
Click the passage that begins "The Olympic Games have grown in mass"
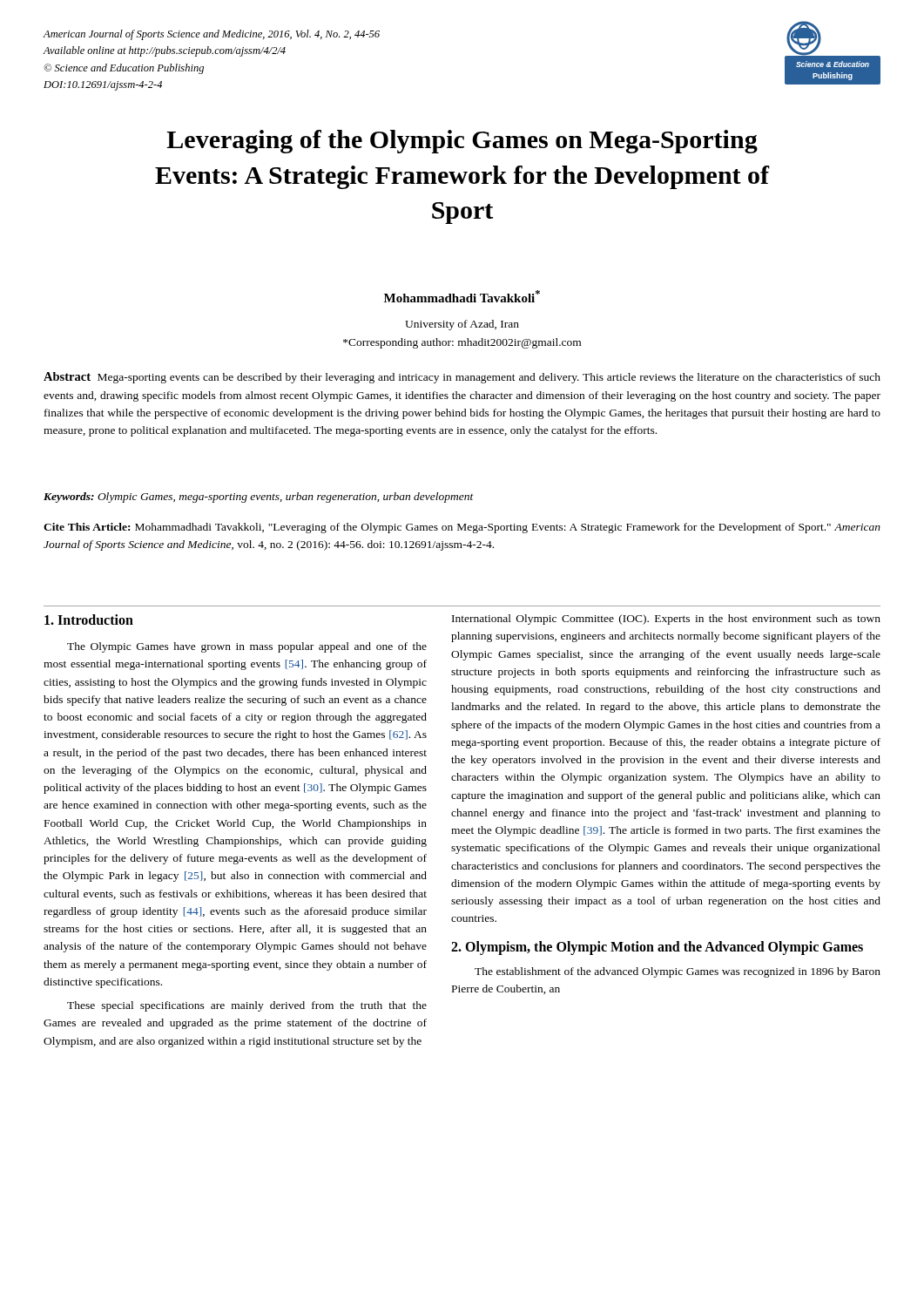pyautogui.click(x=235, y=844)
